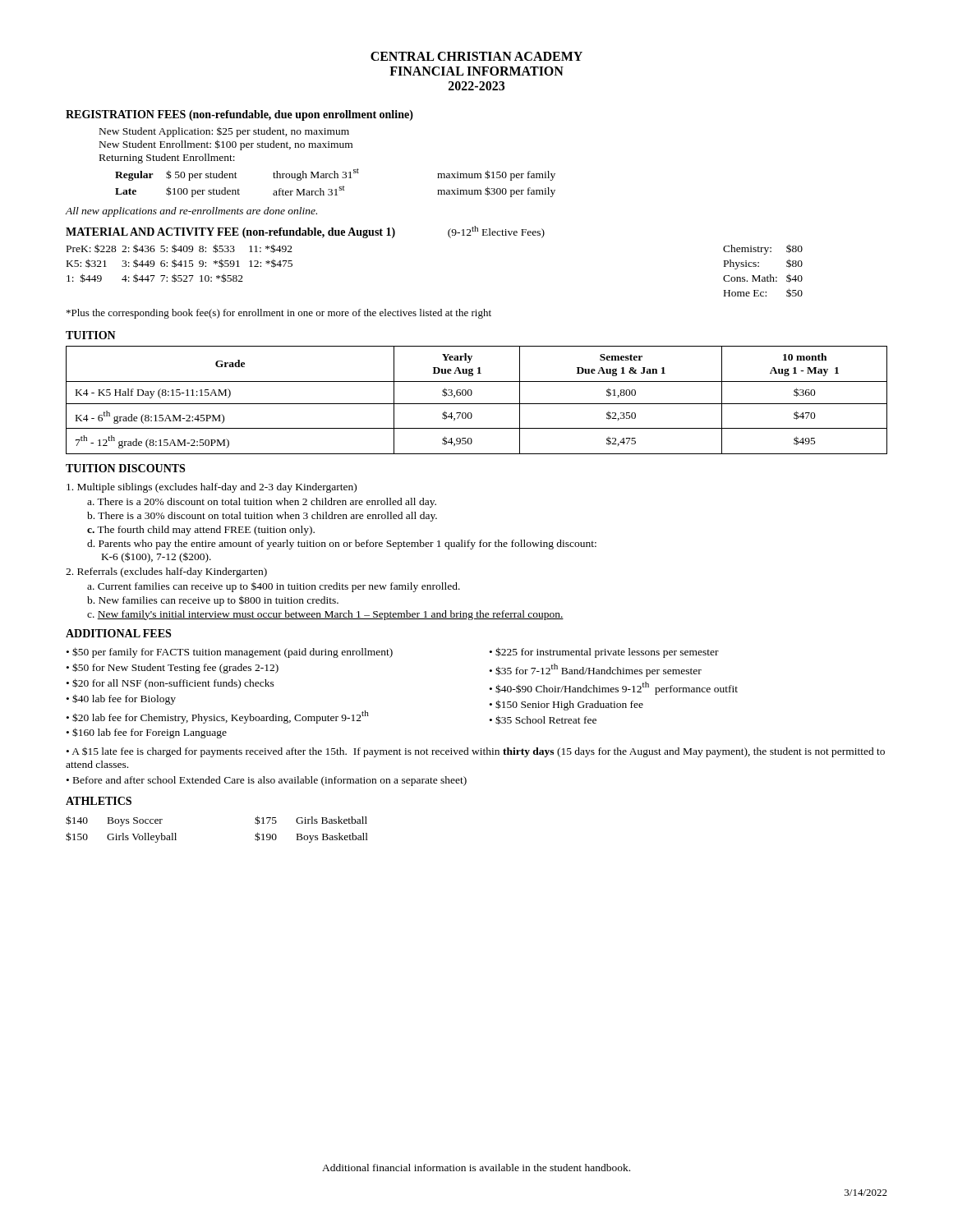The image size is (953, 1232).
Task: Locate the list item with the text "• $150 Senior High Graduation fee"
Action: coord(566,704)
